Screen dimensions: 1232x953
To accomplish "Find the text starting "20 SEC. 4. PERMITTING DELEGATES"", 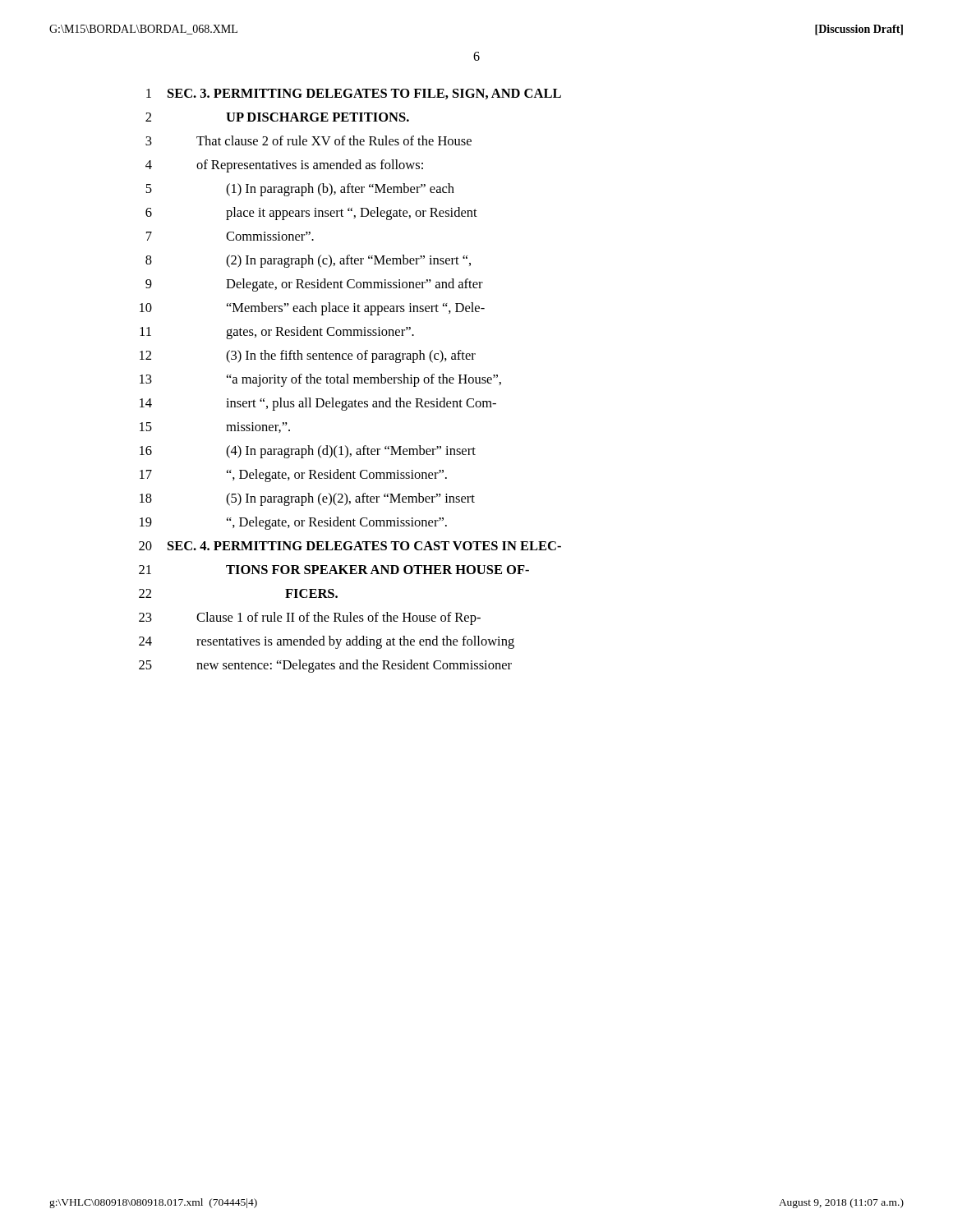I will tap(330, 547).
